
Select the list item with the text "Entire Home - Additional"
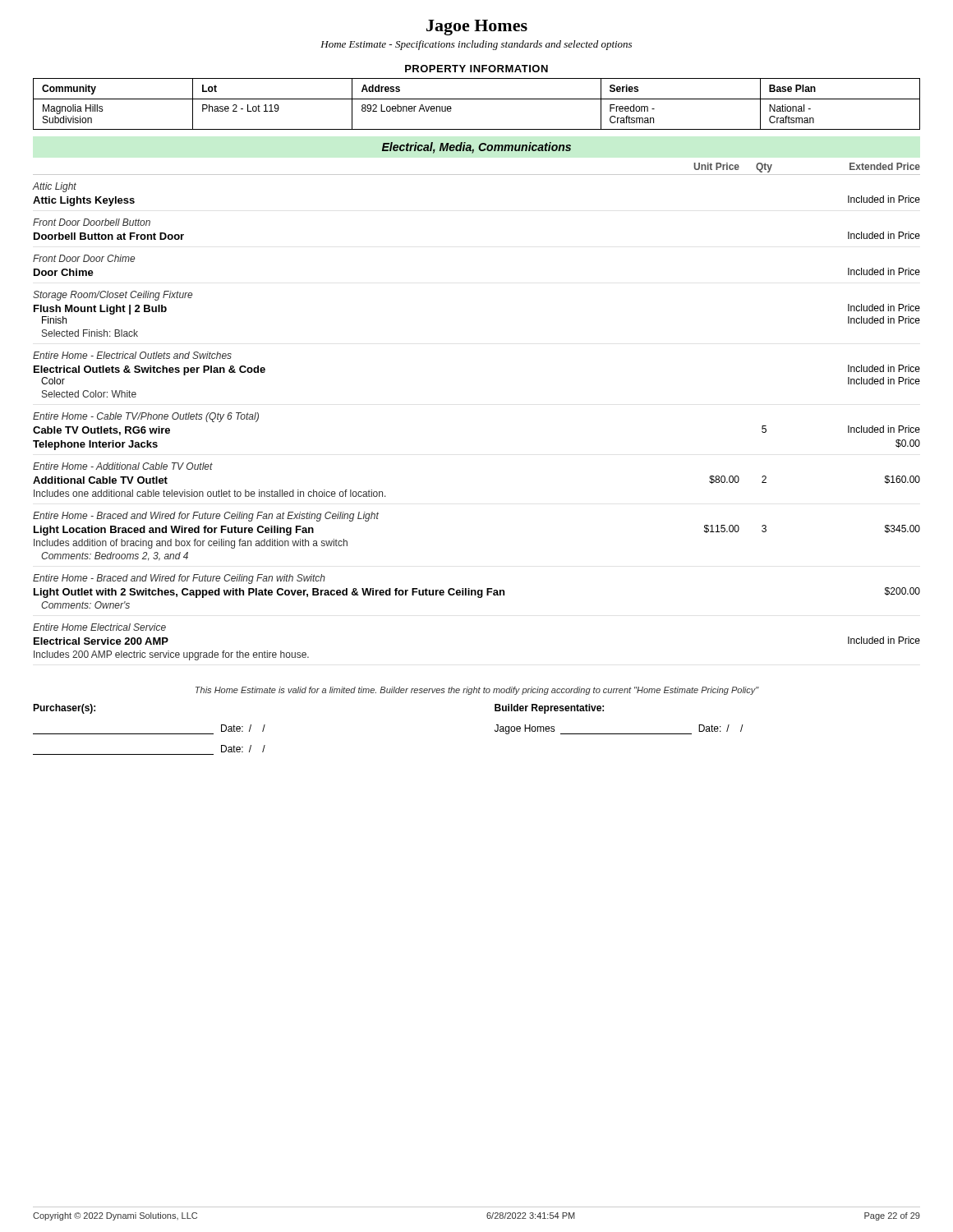(x=123, y=466)
